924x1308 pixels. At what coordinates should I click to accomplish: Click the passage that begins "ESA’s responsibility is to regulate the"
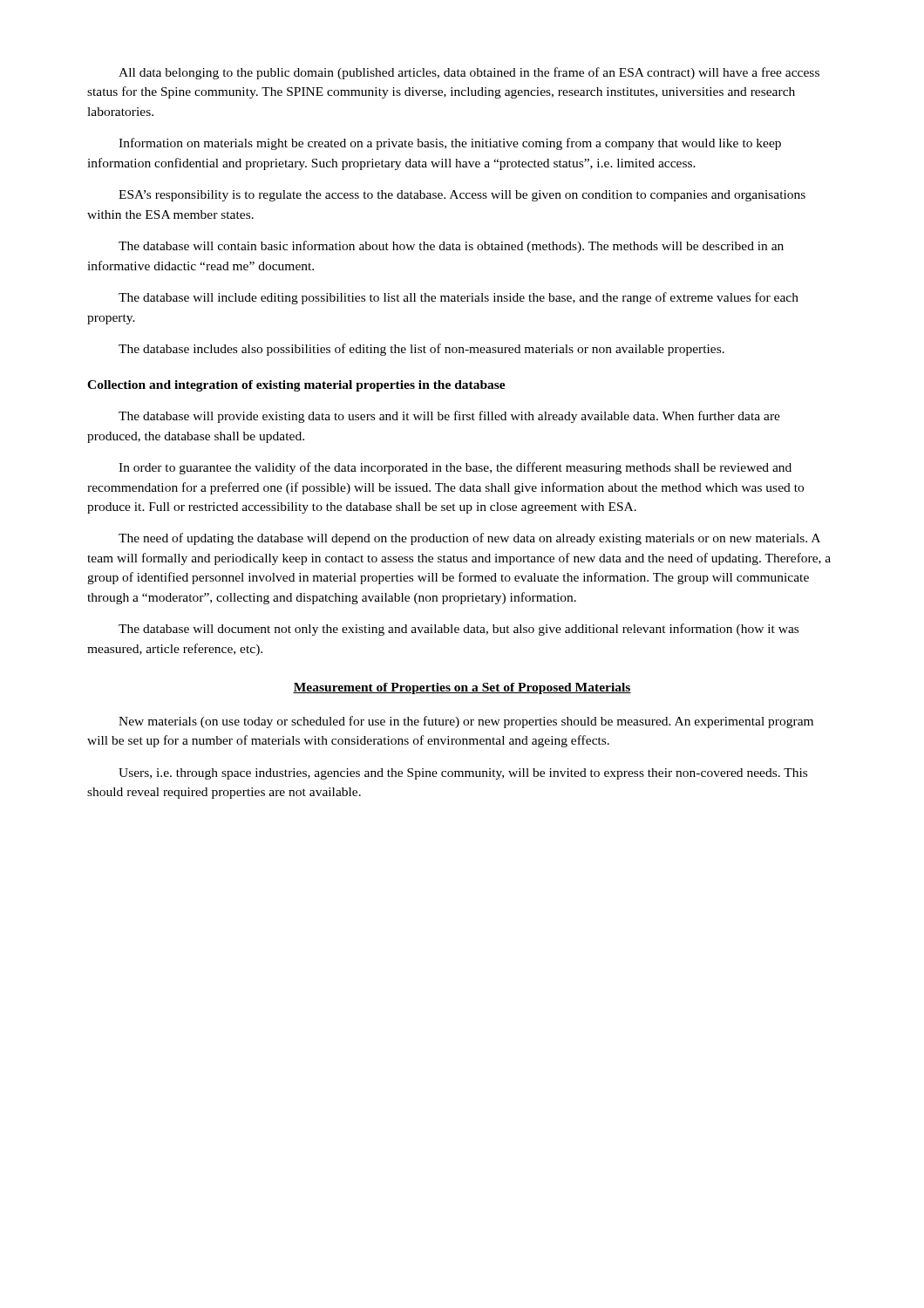pyautogui.click(x=446, y=204)
